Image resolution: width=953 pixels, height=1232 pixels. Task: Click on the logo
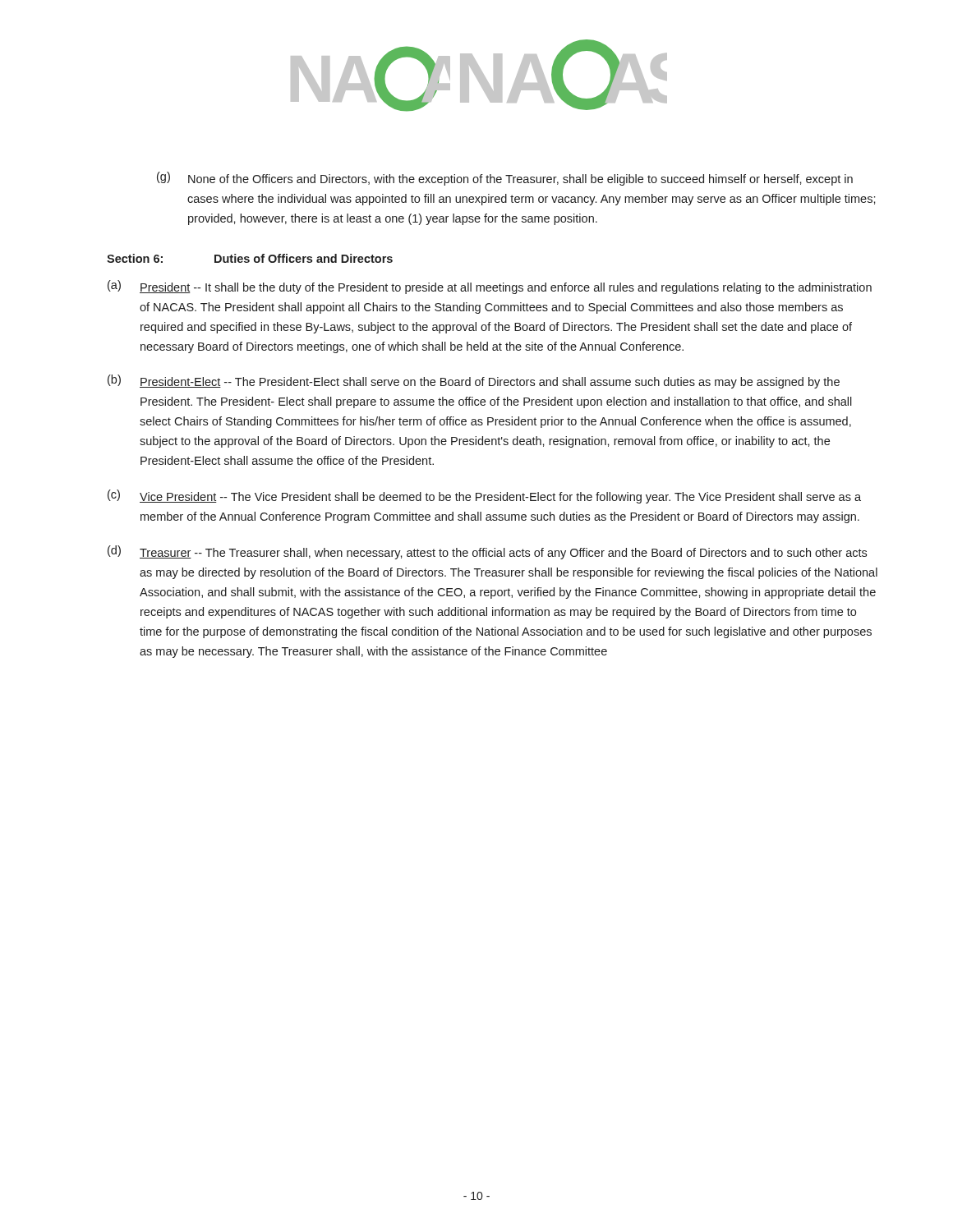[476, 73]
